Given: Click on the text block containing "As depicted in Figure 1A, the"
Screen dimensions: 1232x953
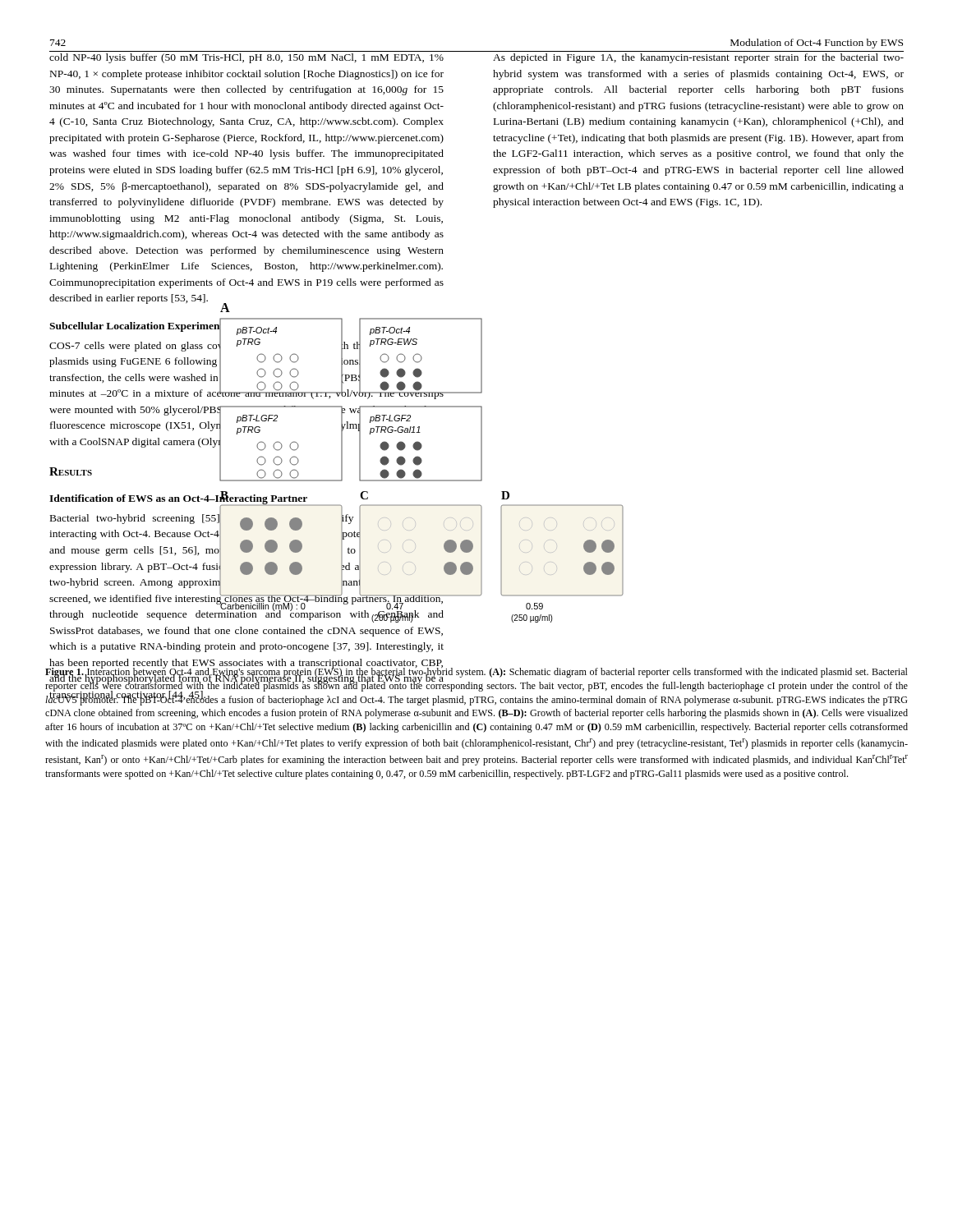Looking at the screenshot, I should 698,130.
